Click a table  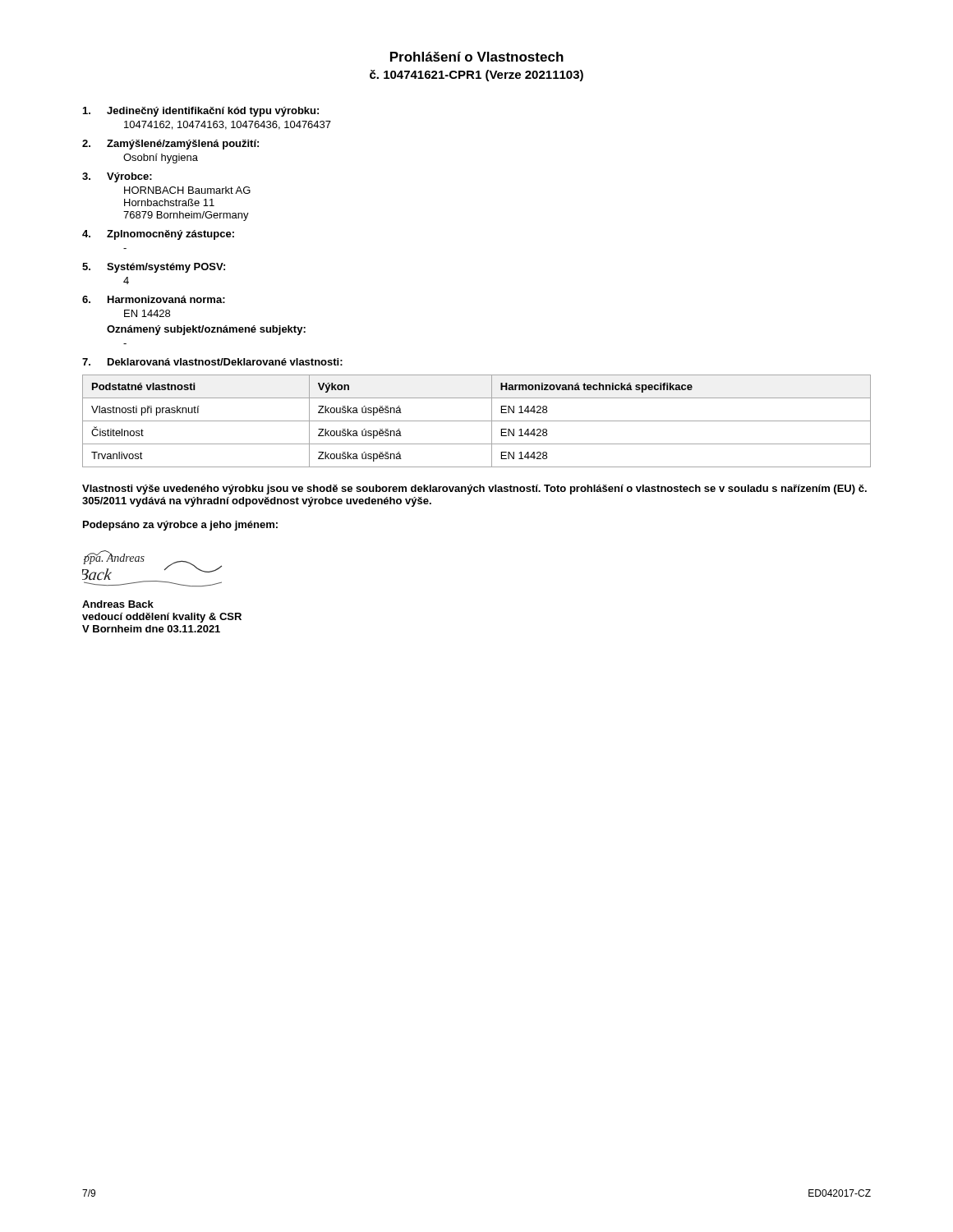(x=476, y=421)
